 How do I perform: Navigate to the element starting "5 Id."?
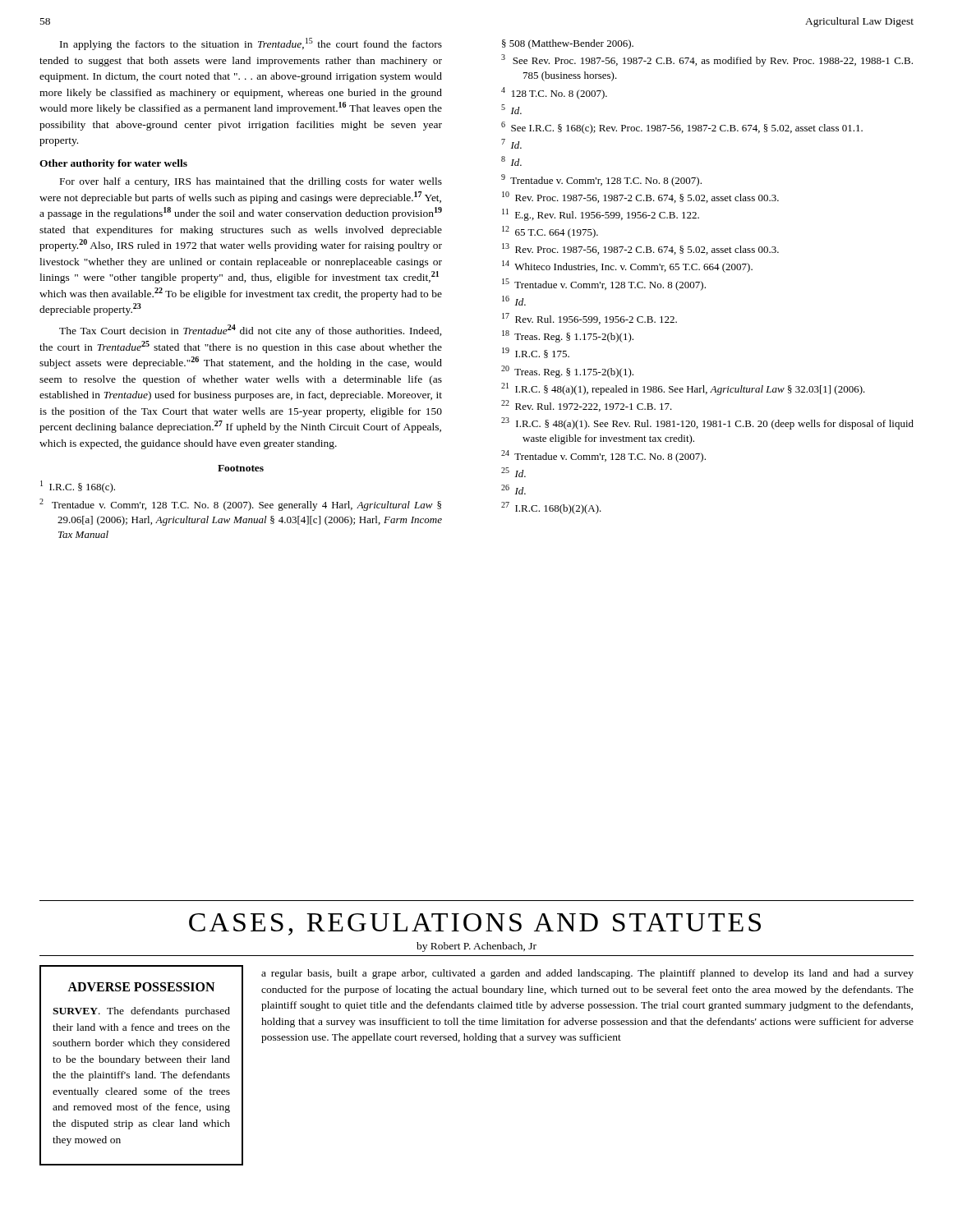click(x=512, y=110)
